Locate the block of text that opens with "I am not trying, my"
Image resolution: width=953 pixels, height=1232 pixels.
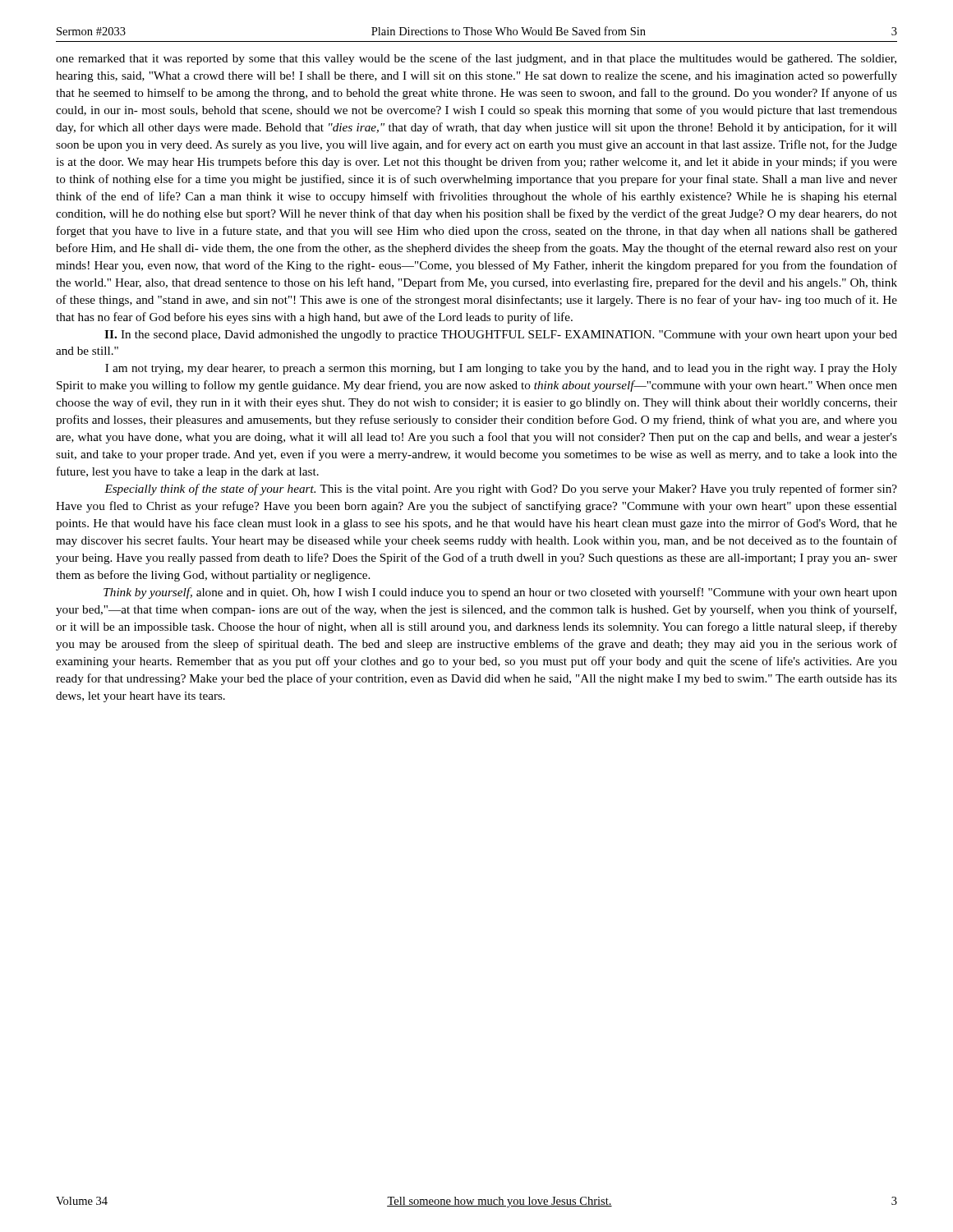click(x=476, y=420)
